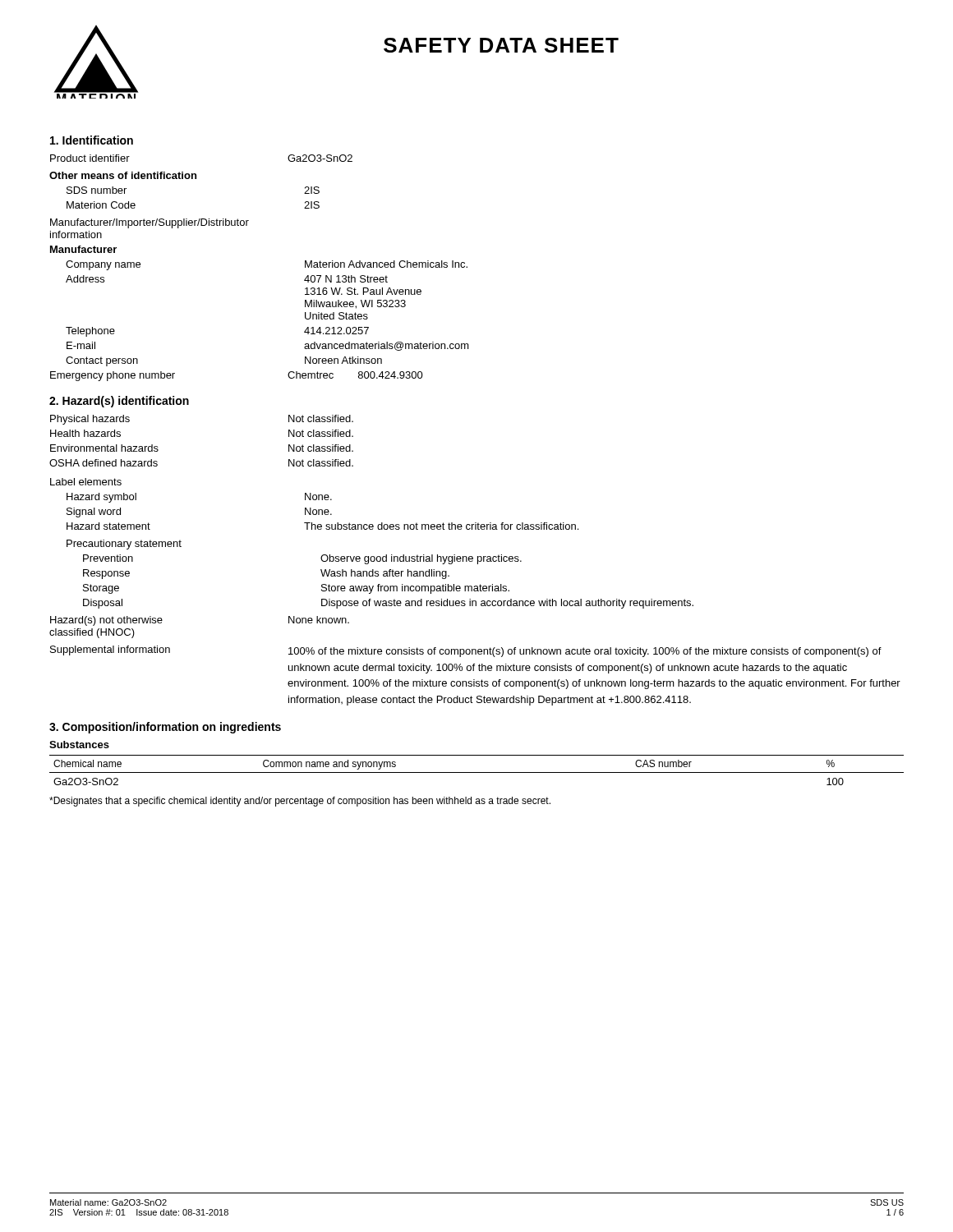Screen dimensions: 1232x953
Task: Locate the text block that says "Physical hazards Not classified. Health hazards Not"
Action: coord(476,560)
